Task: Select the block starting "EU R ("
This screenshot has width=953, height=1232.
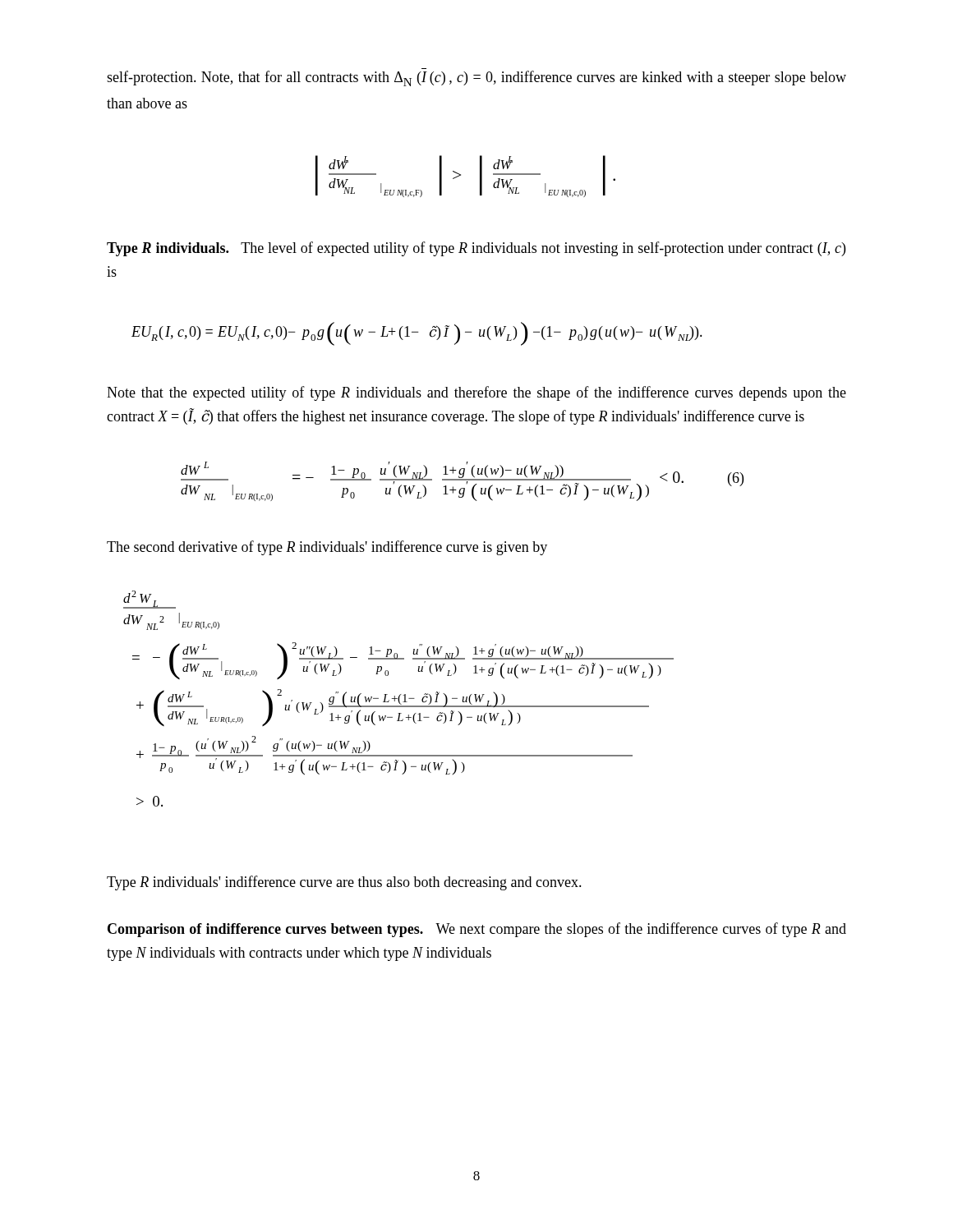Action: point(476,330)
